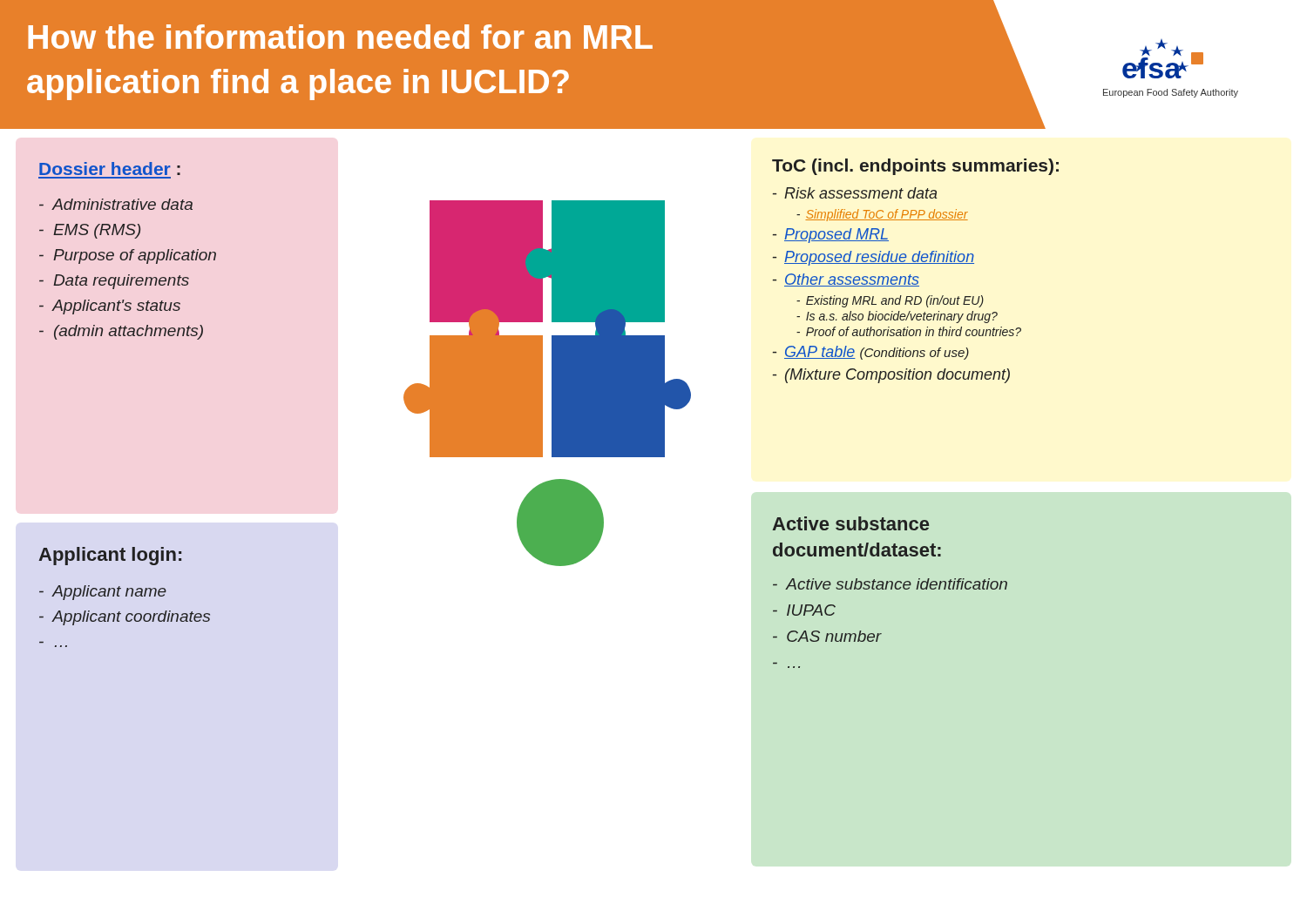1307x924 pixels.
Task: Find "-CAS number" on this page
Action: (x=827, y=637)
